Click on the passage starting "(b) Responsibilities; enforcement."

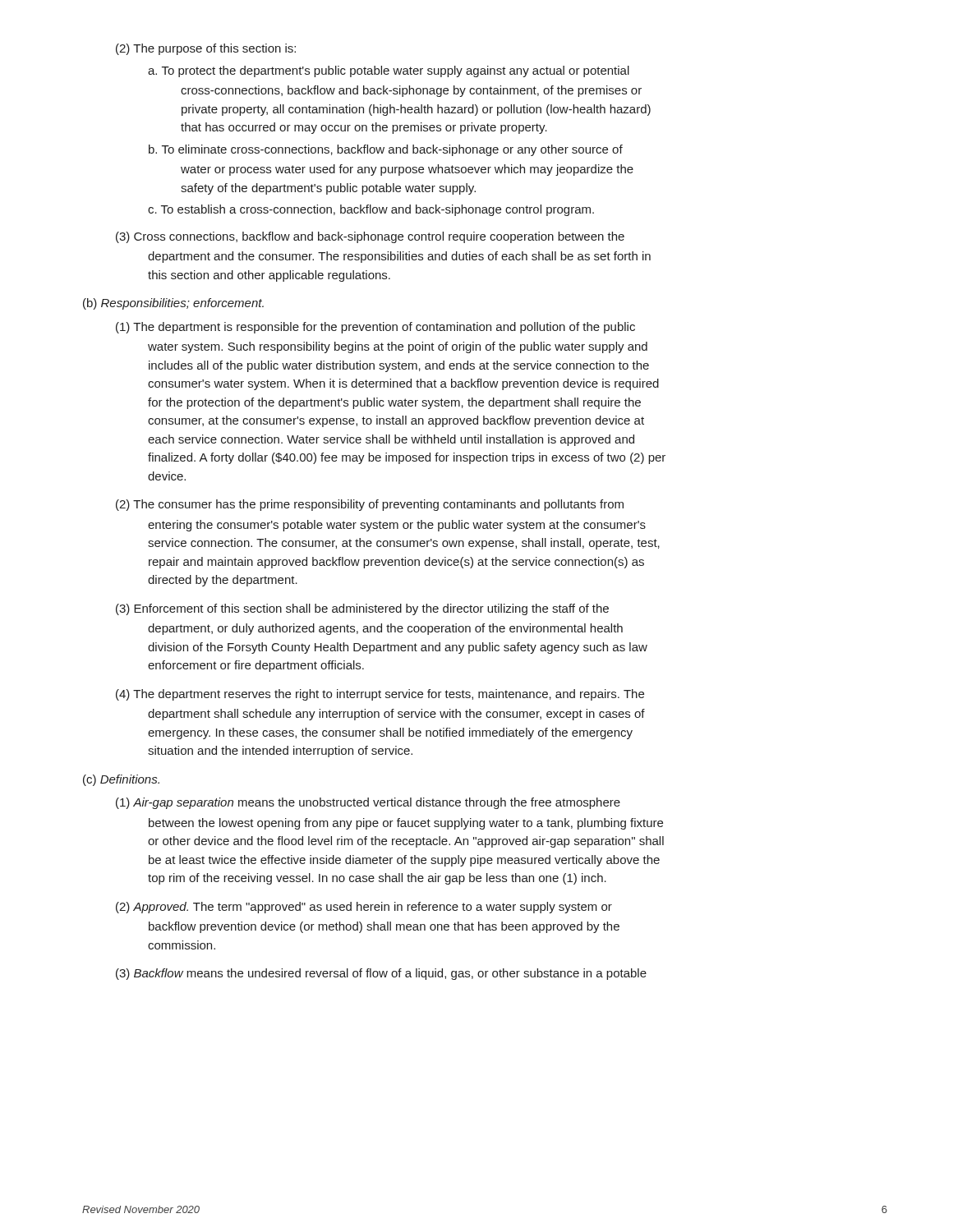(174, 303)
